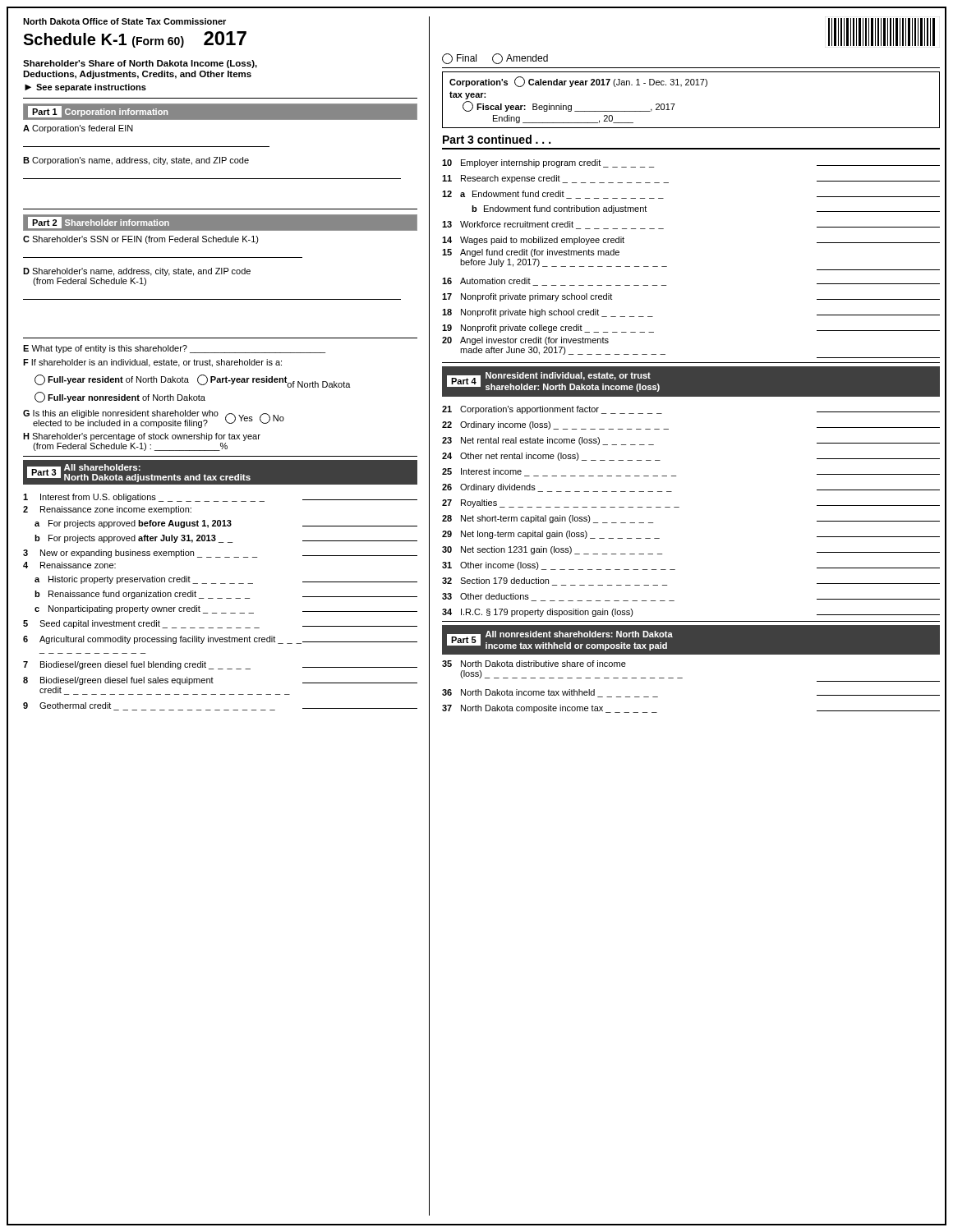The height and width of the screenshot is (1232, 953).
Task: Select the list item containing "19 Nonprofit private college"
Action: point(555,328)
